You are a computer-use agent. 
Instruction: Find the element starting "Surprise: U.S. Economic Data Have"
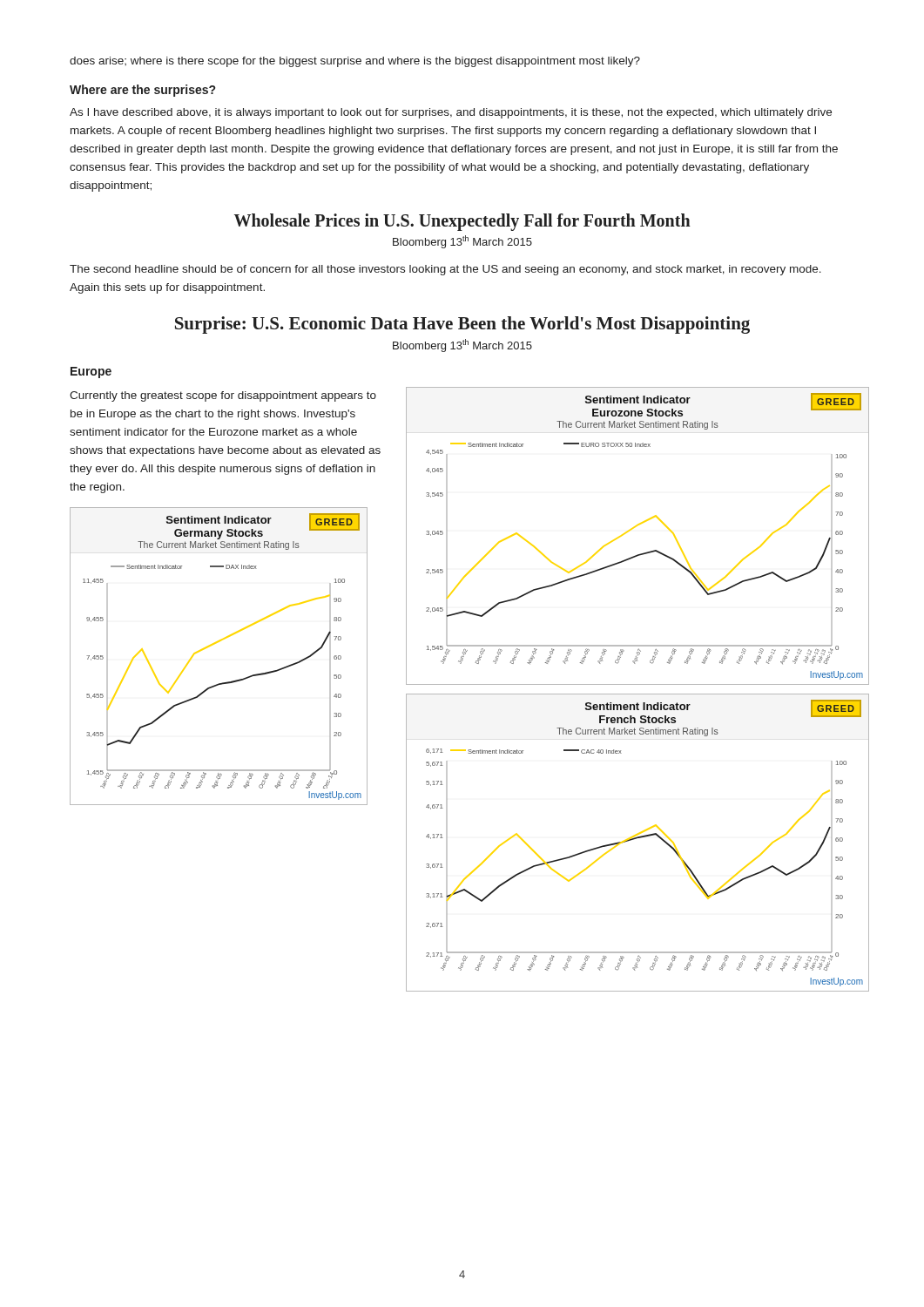(462, 323)
